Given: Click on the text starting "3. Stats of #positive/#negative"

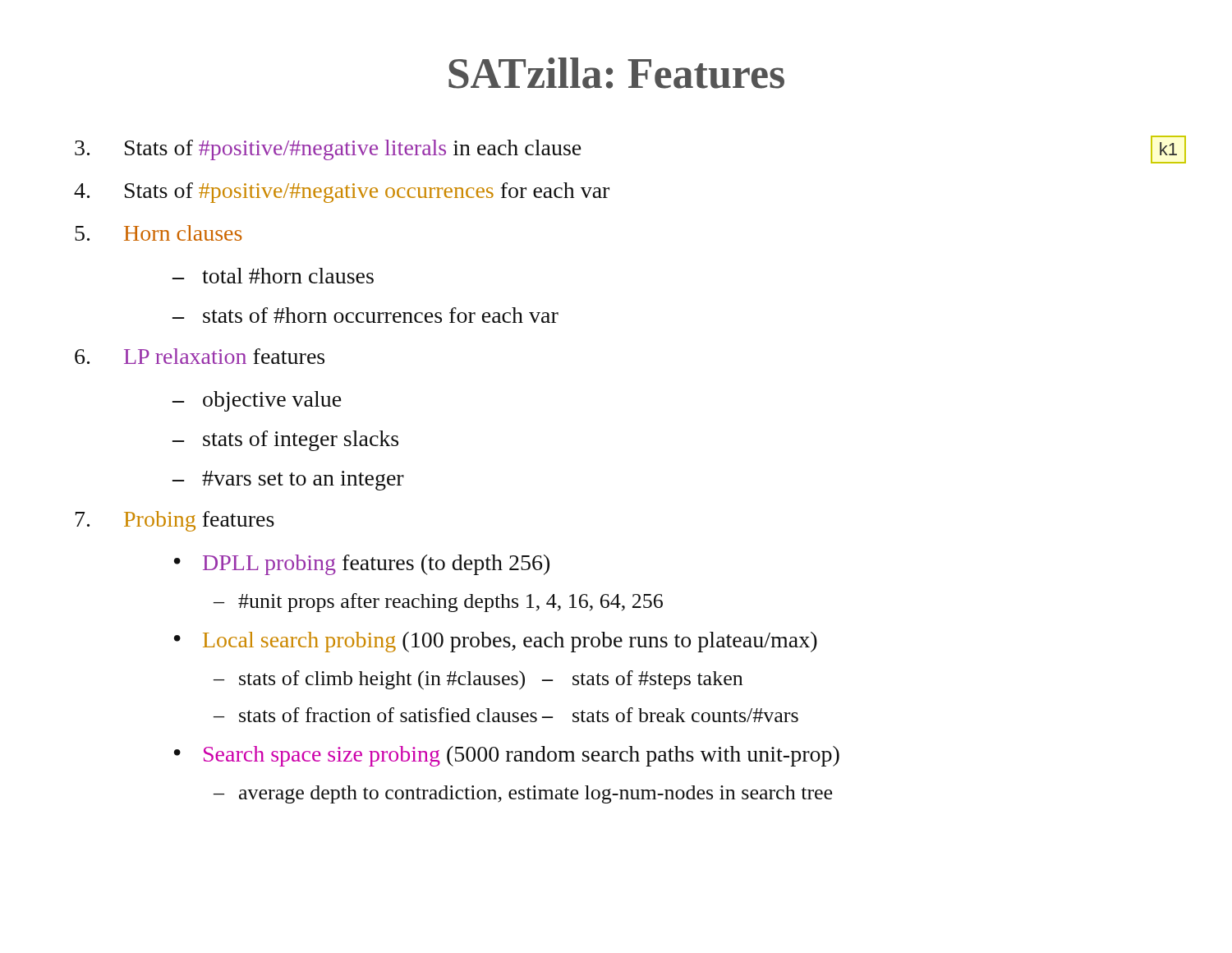Looking at the screenshot, I should pyautogui.click(x=328, y=148).
